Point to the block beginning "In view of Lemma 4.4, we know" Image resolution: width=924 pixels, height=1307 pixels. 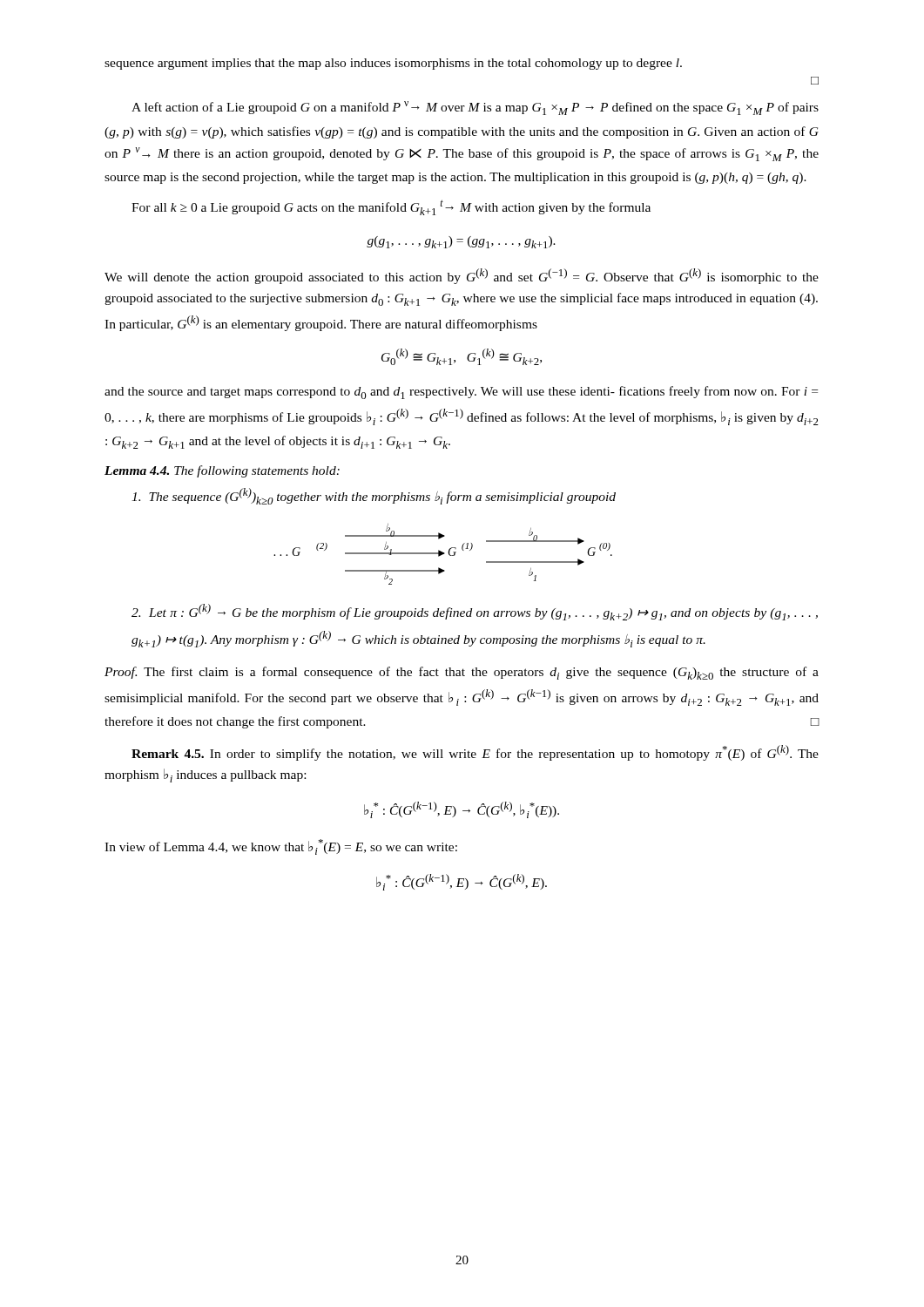tap(462, 847)
